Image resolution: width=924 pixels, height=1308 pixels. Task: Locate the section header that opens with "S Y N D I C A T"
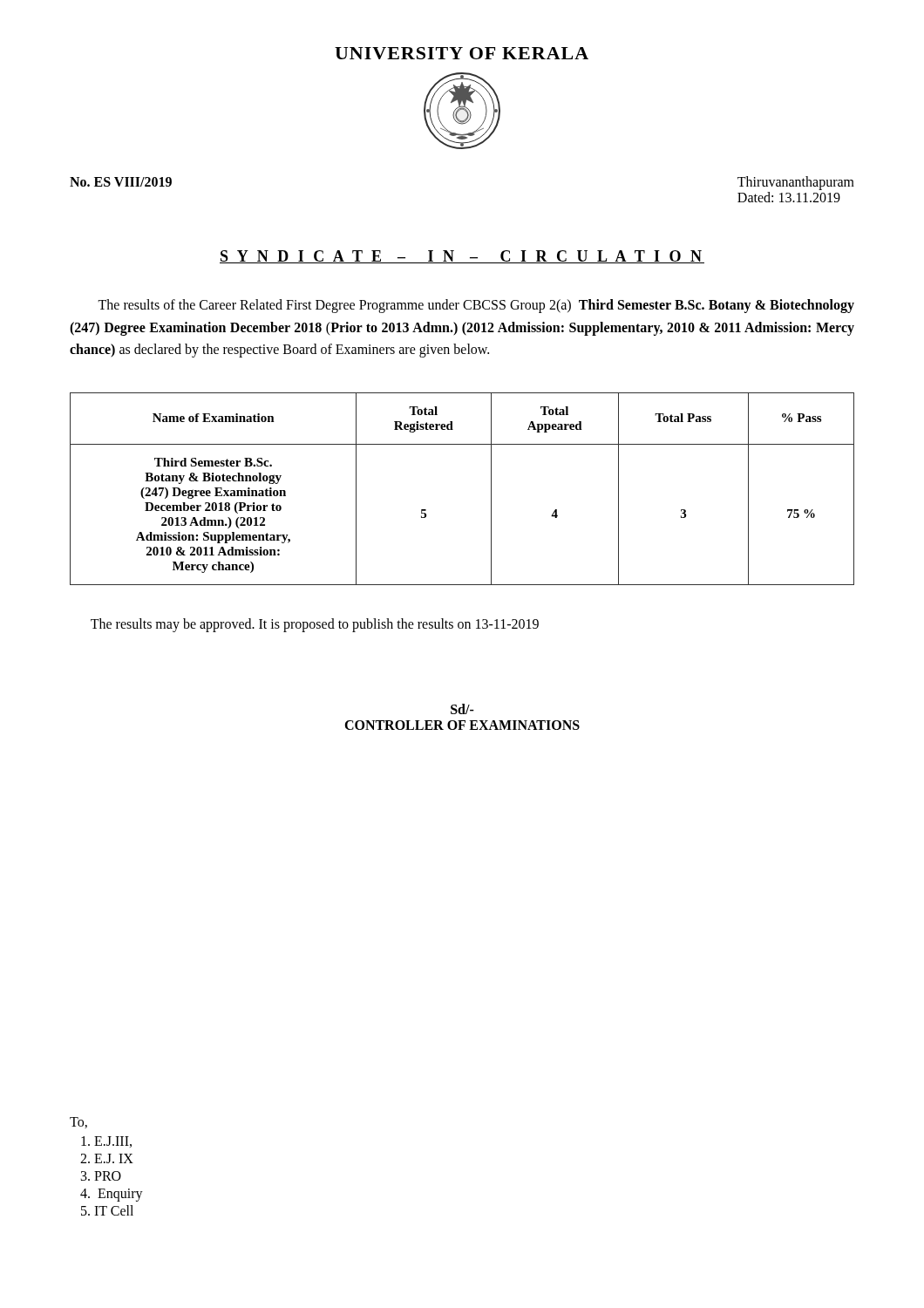(462, 256)
